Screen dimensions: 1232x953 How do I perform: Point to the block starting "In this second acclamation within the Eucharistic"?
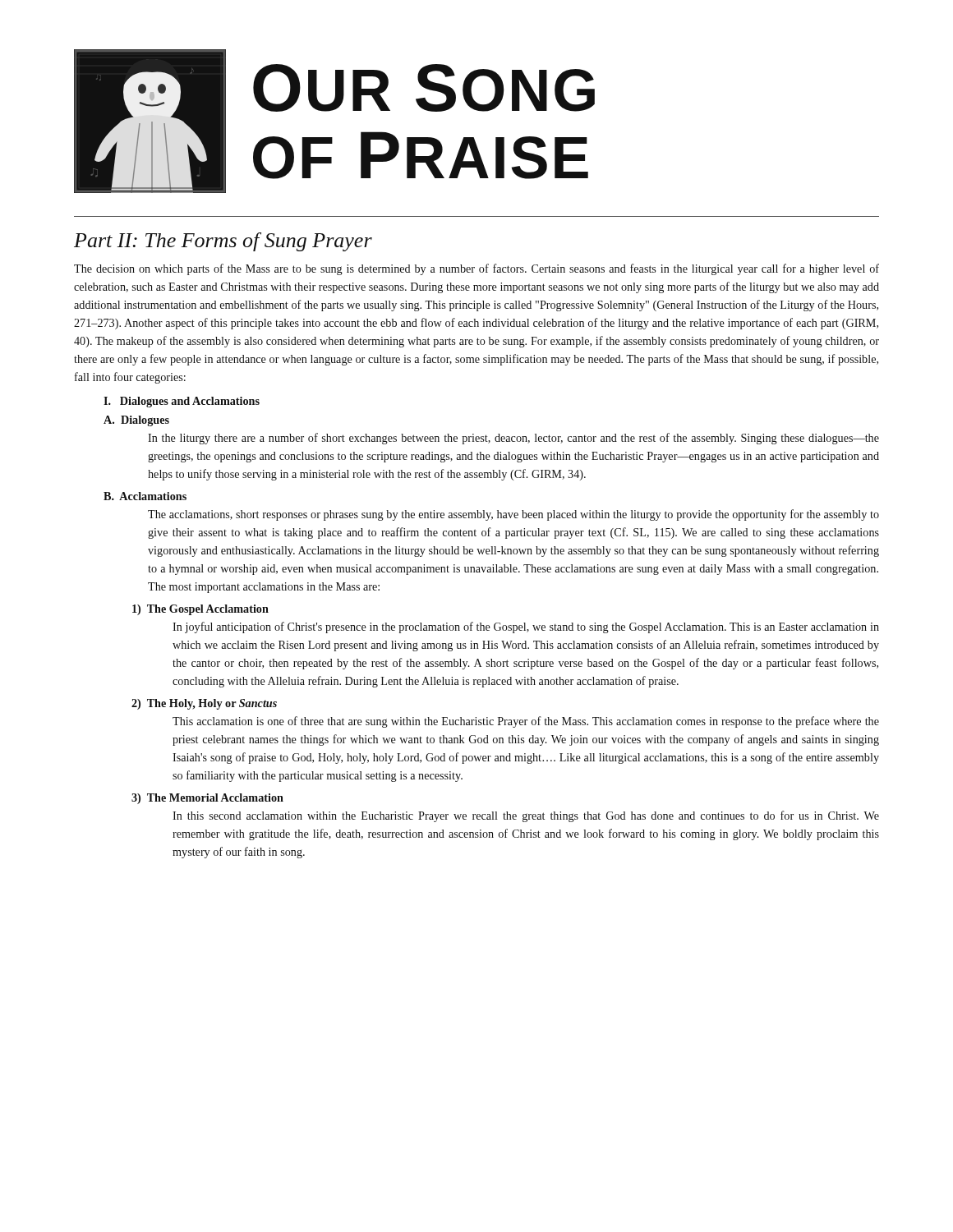(x=526, y=834)
